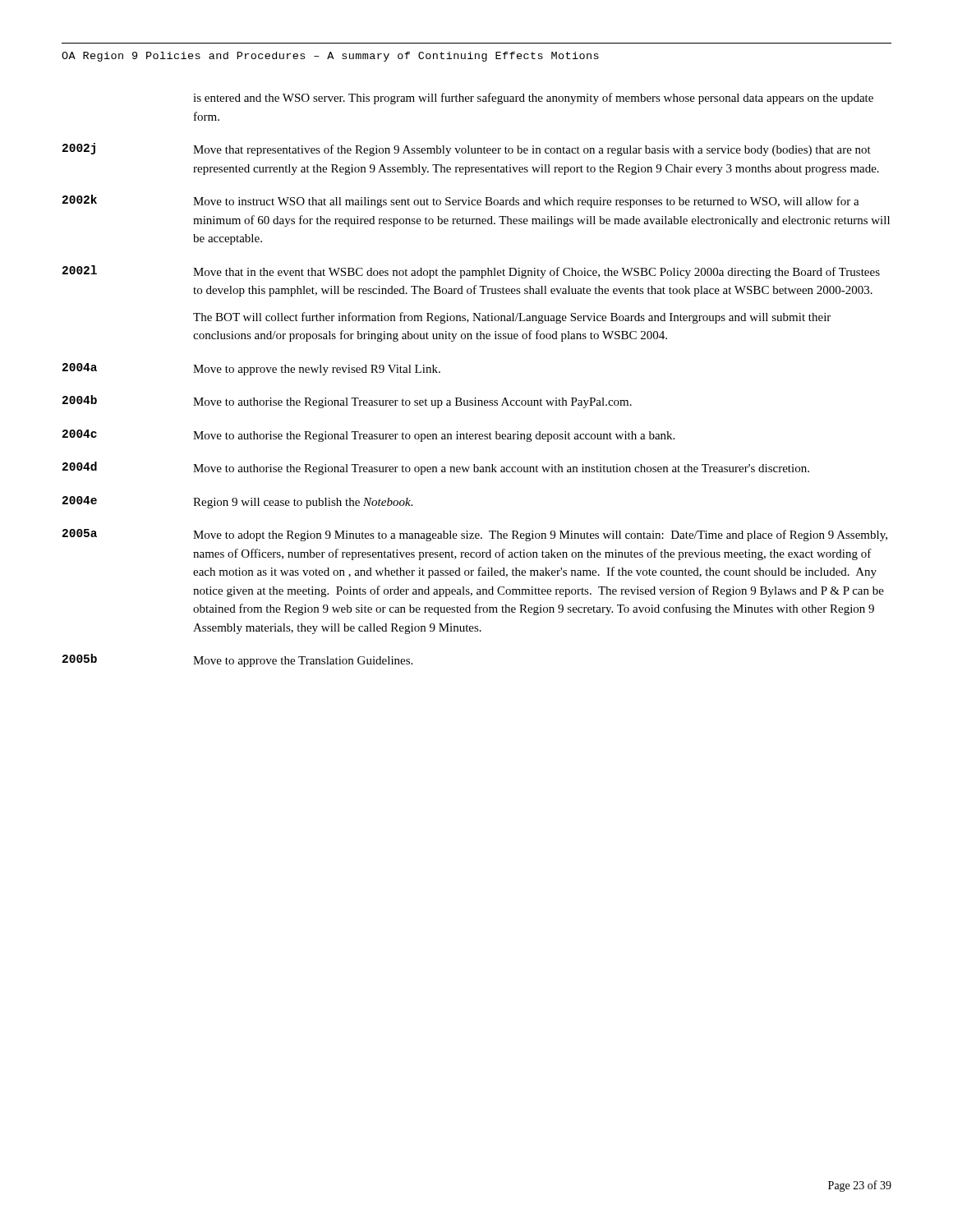Click the passage that begins "2004b Move to authorise the"
The image size is (953, 1232).
pos(476,402)
